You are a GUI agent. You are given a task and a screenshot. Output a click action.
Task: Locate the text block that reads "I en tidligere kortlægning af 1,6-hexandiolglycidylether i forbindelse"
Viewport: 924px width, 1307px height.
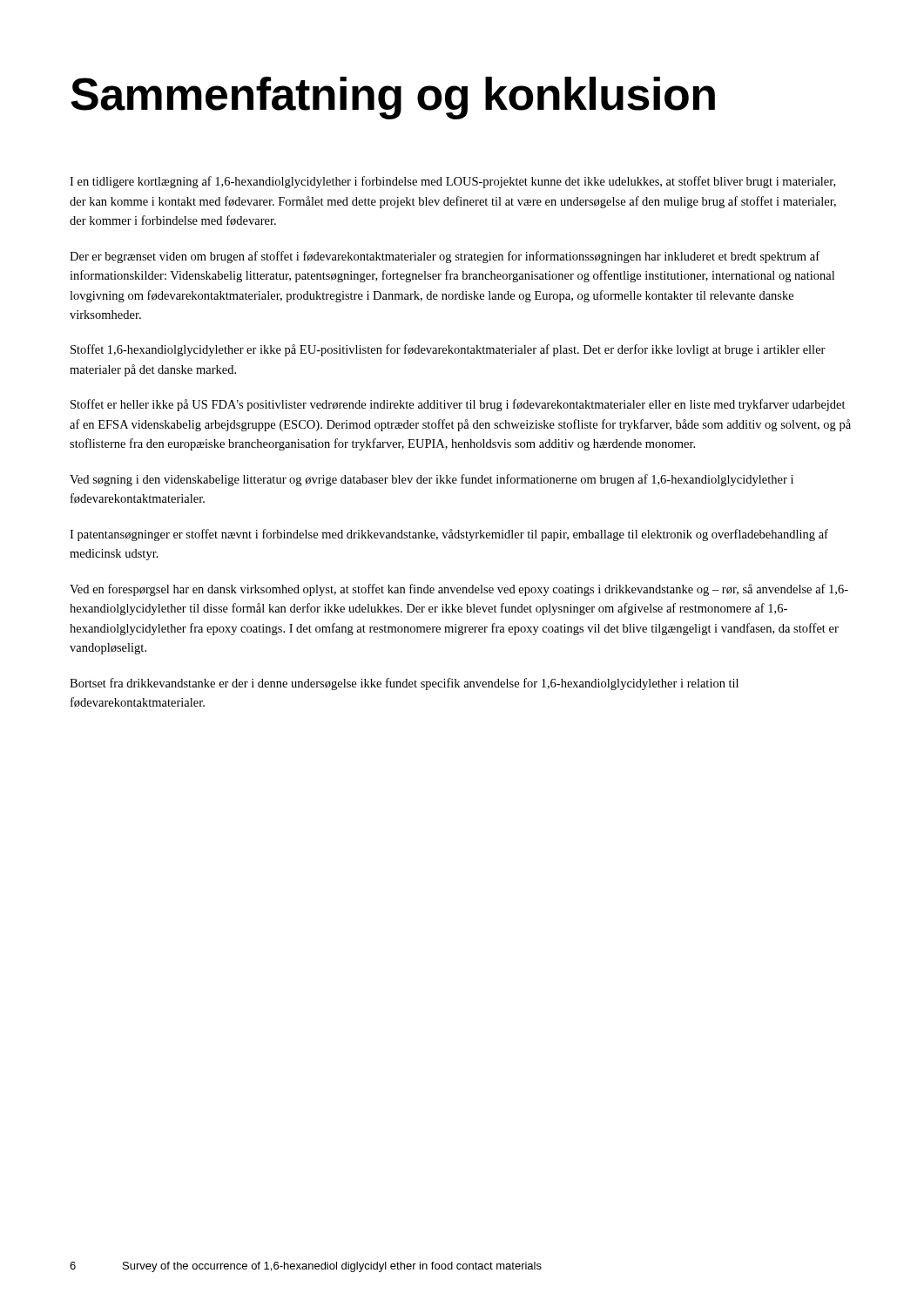453,201
